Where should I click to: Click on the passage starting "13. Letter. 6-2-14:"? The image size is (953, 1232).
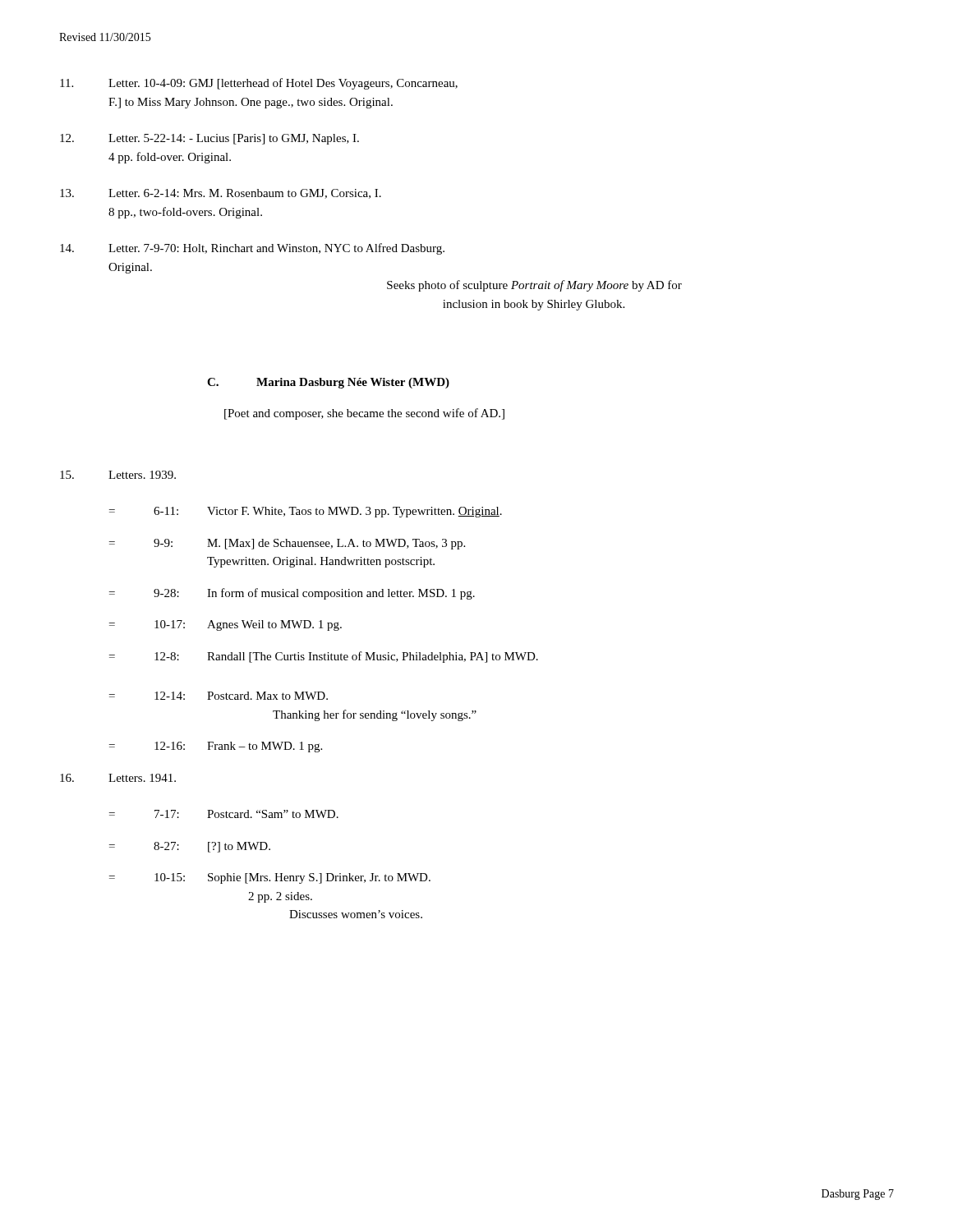click(x=221, y=194)
